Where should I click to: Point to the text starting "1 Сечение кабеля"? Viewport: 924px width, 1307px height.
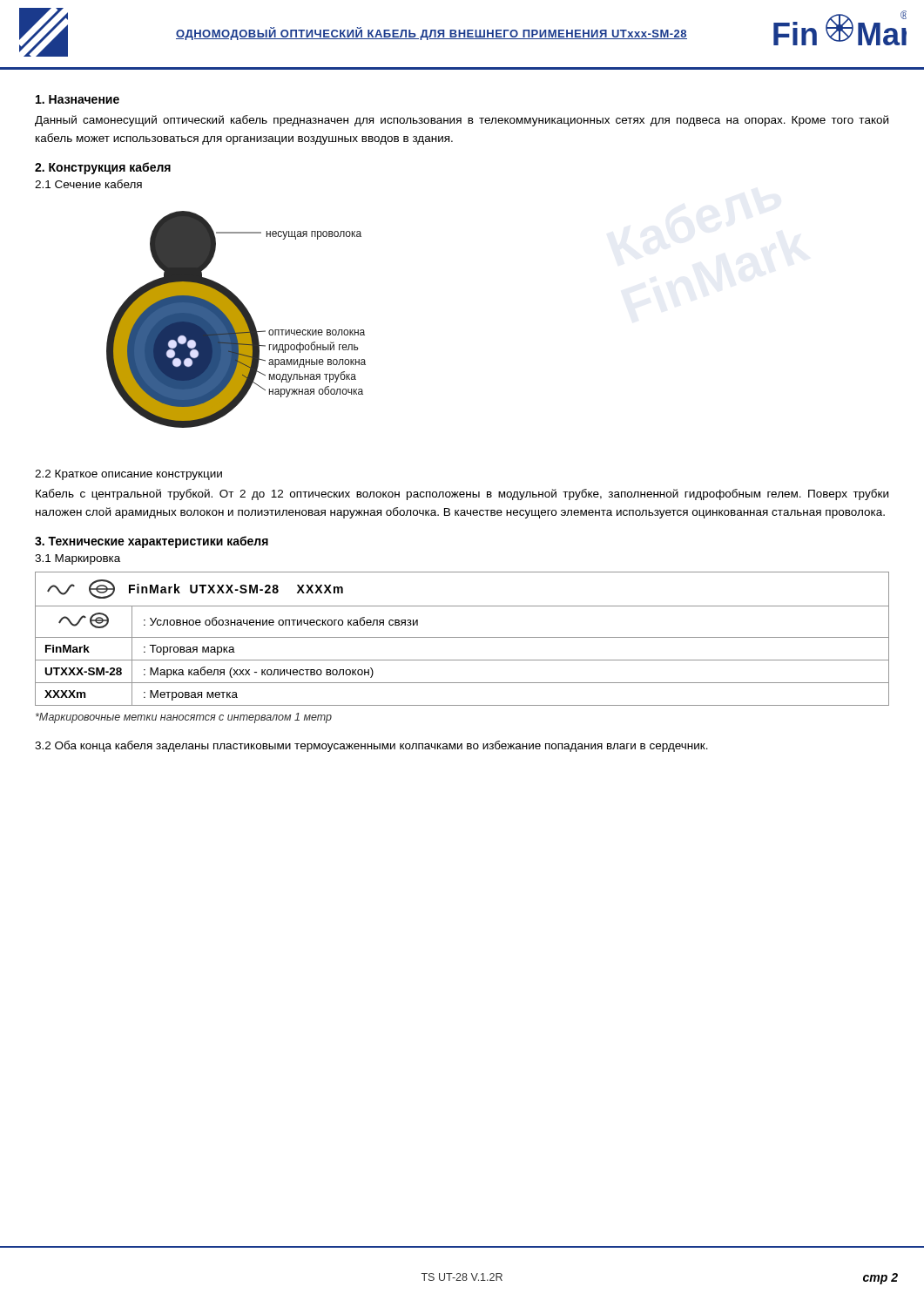click(89, 184)
